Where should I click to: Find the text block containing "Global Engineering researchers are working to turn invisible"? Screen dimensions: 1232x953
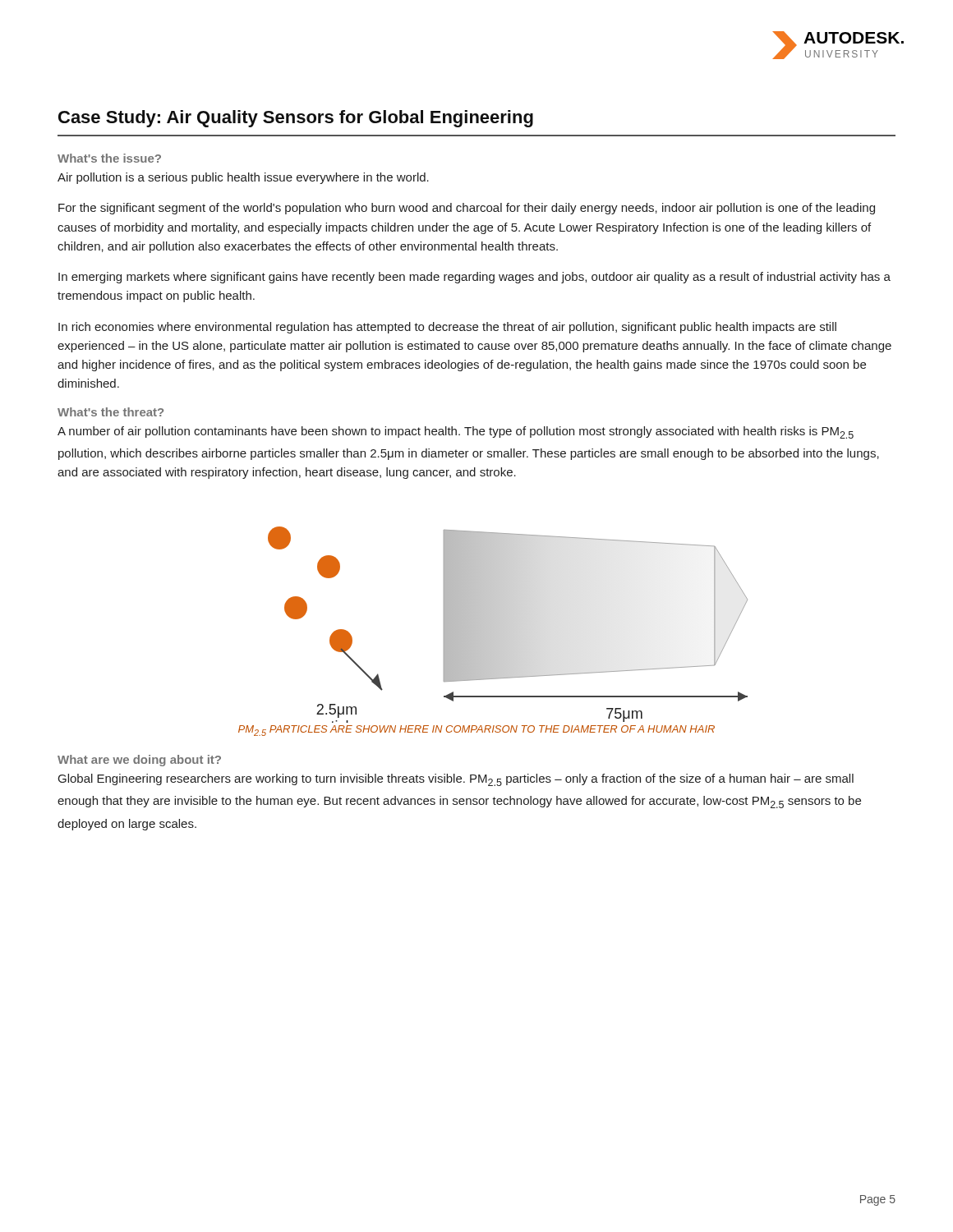pos(460,801)
